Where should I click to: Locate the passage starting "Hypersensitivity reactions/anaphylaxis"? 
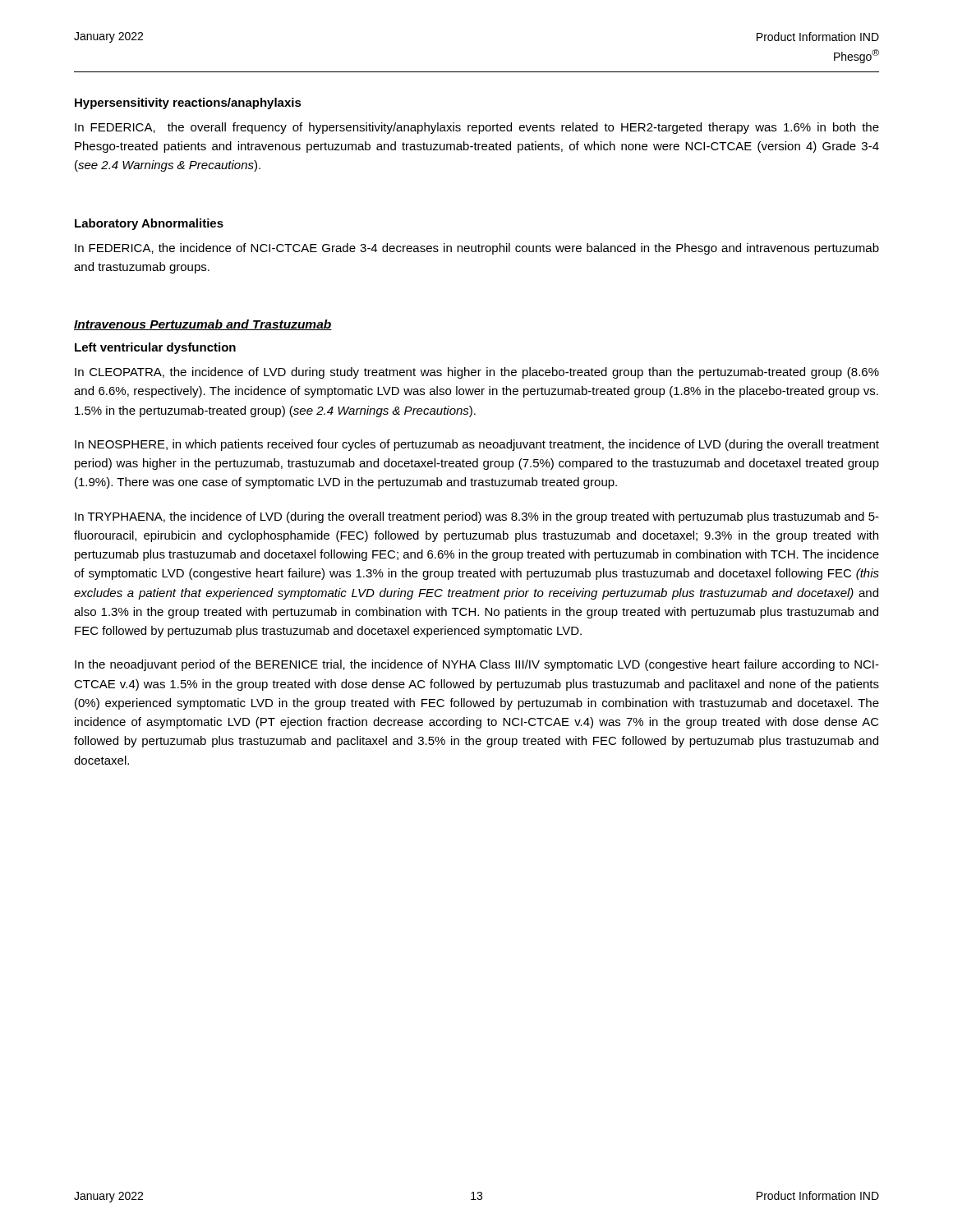pyautogui.click(x=188, y=102)
